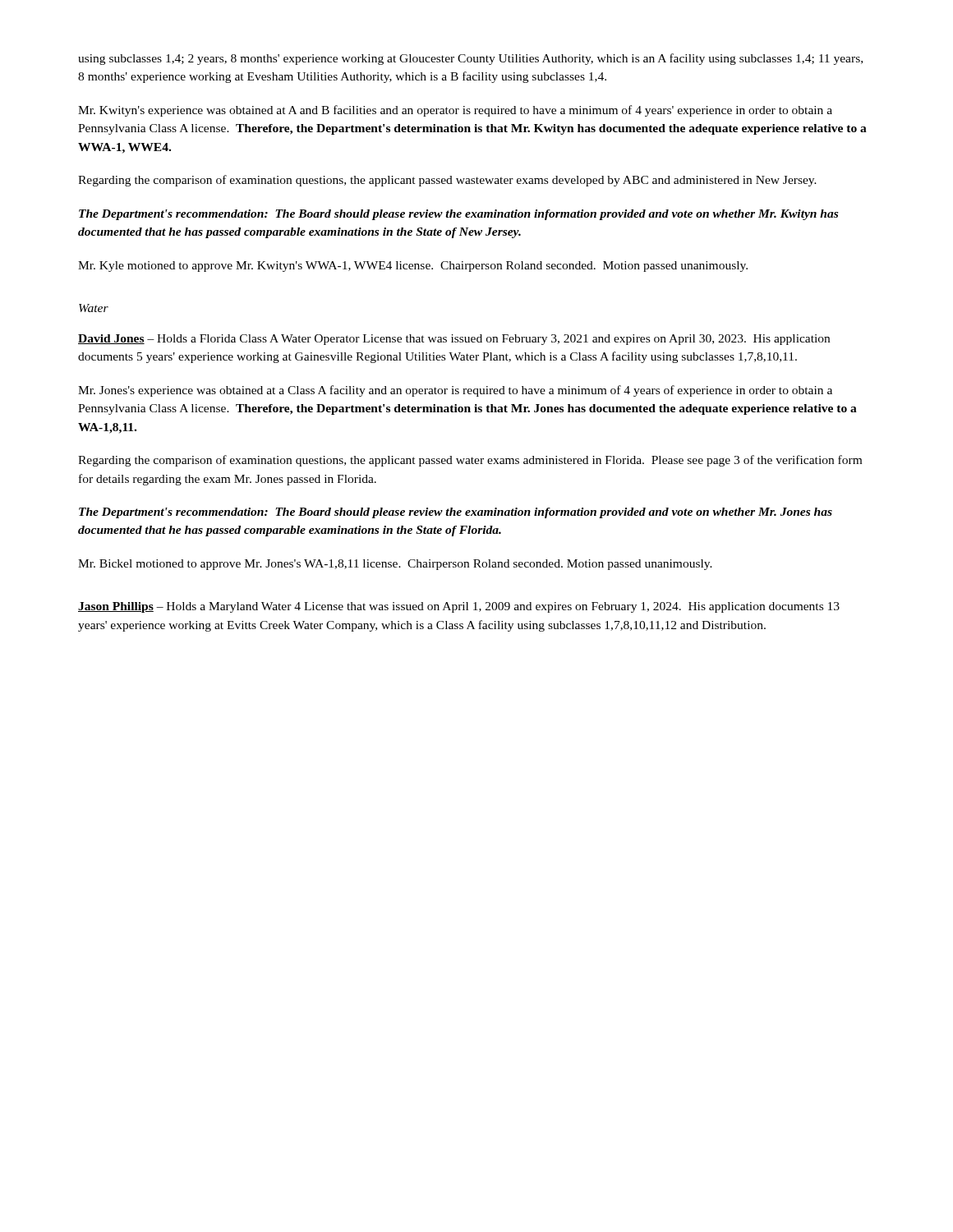Click the passage that begins "David Jones – Holds a Florida Class A"
This screenshot has width=953, height=1232.
point(454,347)
